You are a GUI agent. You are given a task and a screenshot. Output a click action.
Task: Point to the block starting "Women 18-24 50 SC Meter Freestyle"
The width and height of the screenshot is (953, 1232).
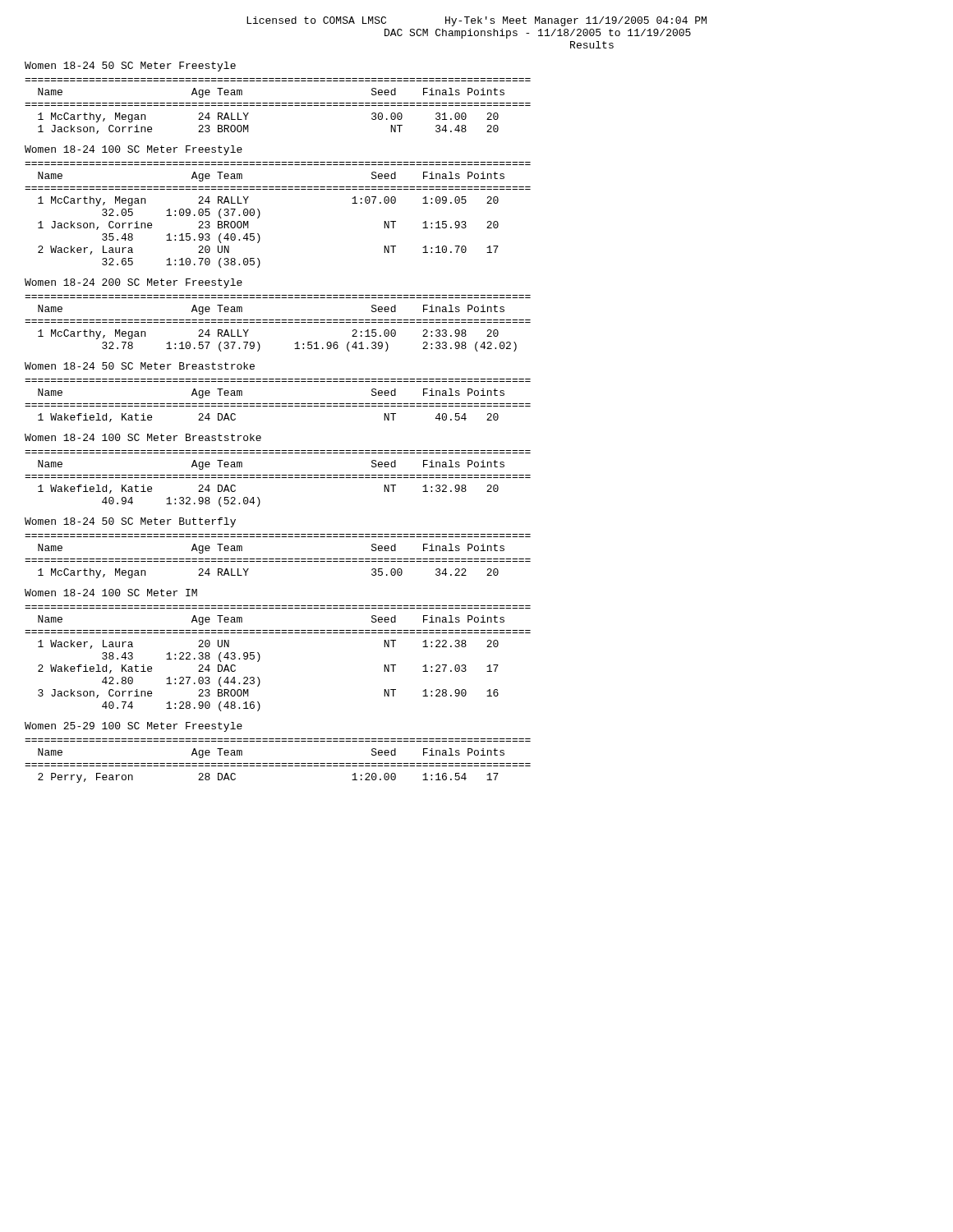[130, 67]
